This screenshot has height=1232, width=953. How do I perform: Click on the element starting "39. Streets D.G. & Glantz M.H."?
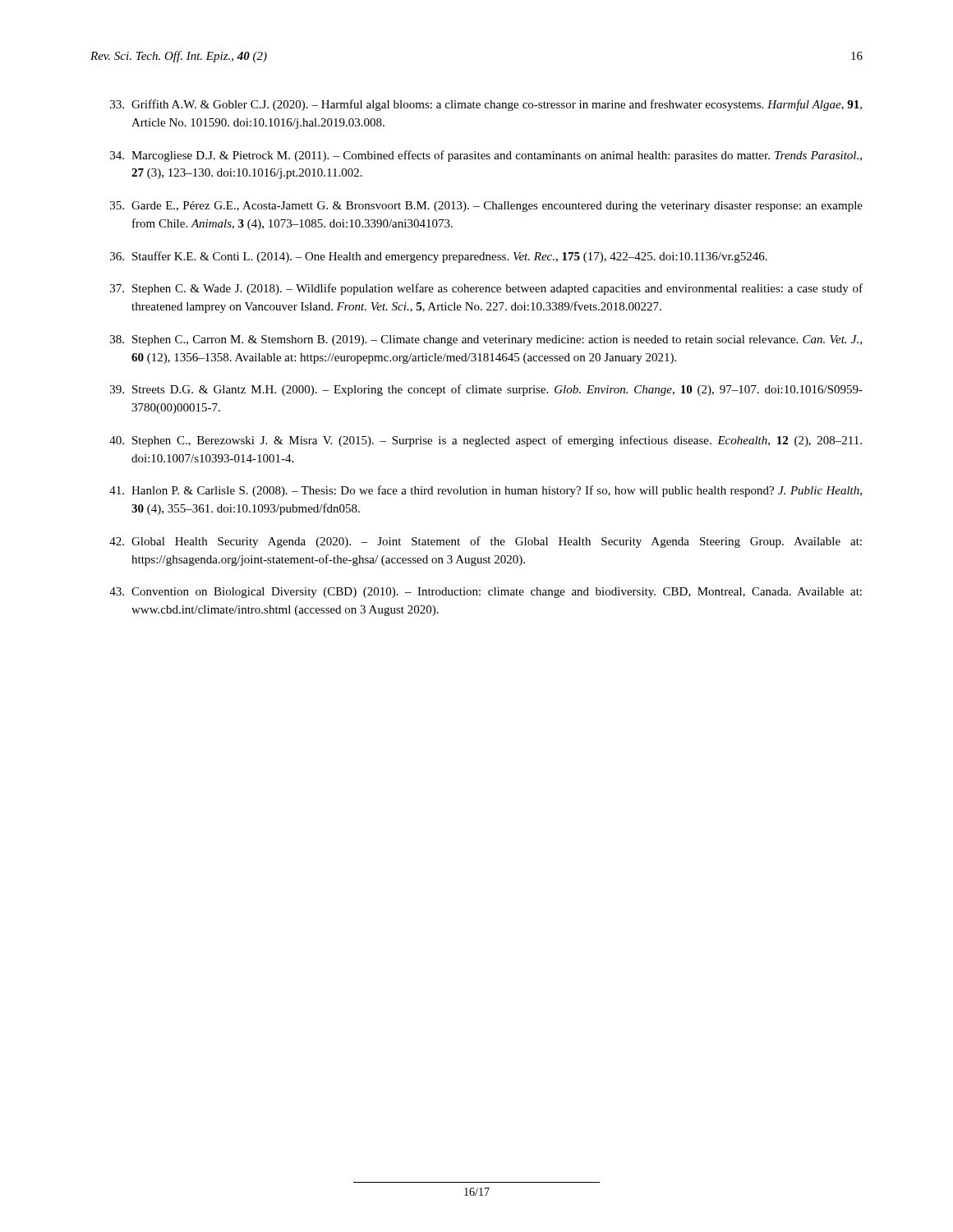coord(476,399)
